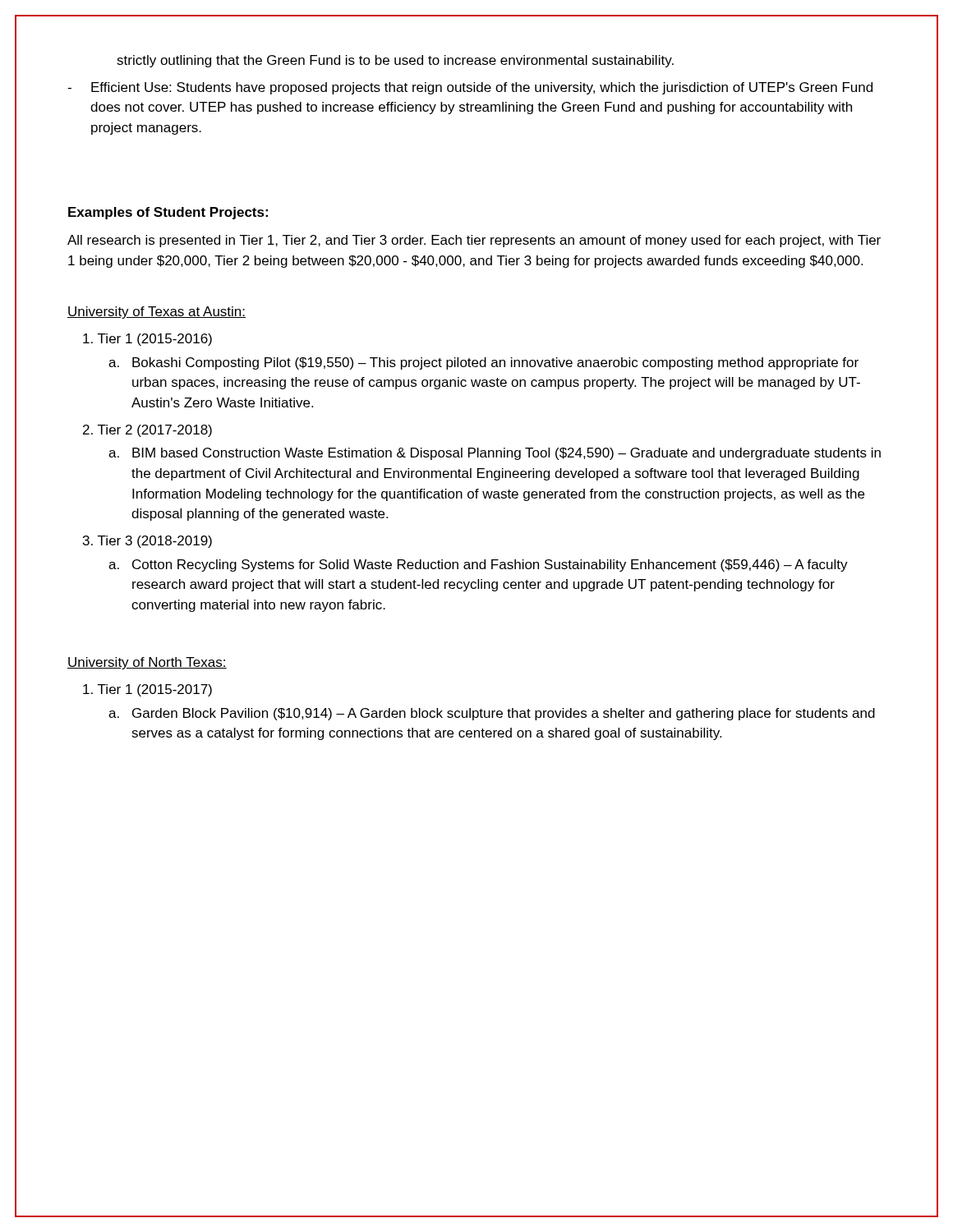The width and height of the screenshot is (953, 1232).
Task: Click on the region starting "Tier 1 (2015-2016) Bokashi Composting Pilot"
Action: (x=484, y=372)
